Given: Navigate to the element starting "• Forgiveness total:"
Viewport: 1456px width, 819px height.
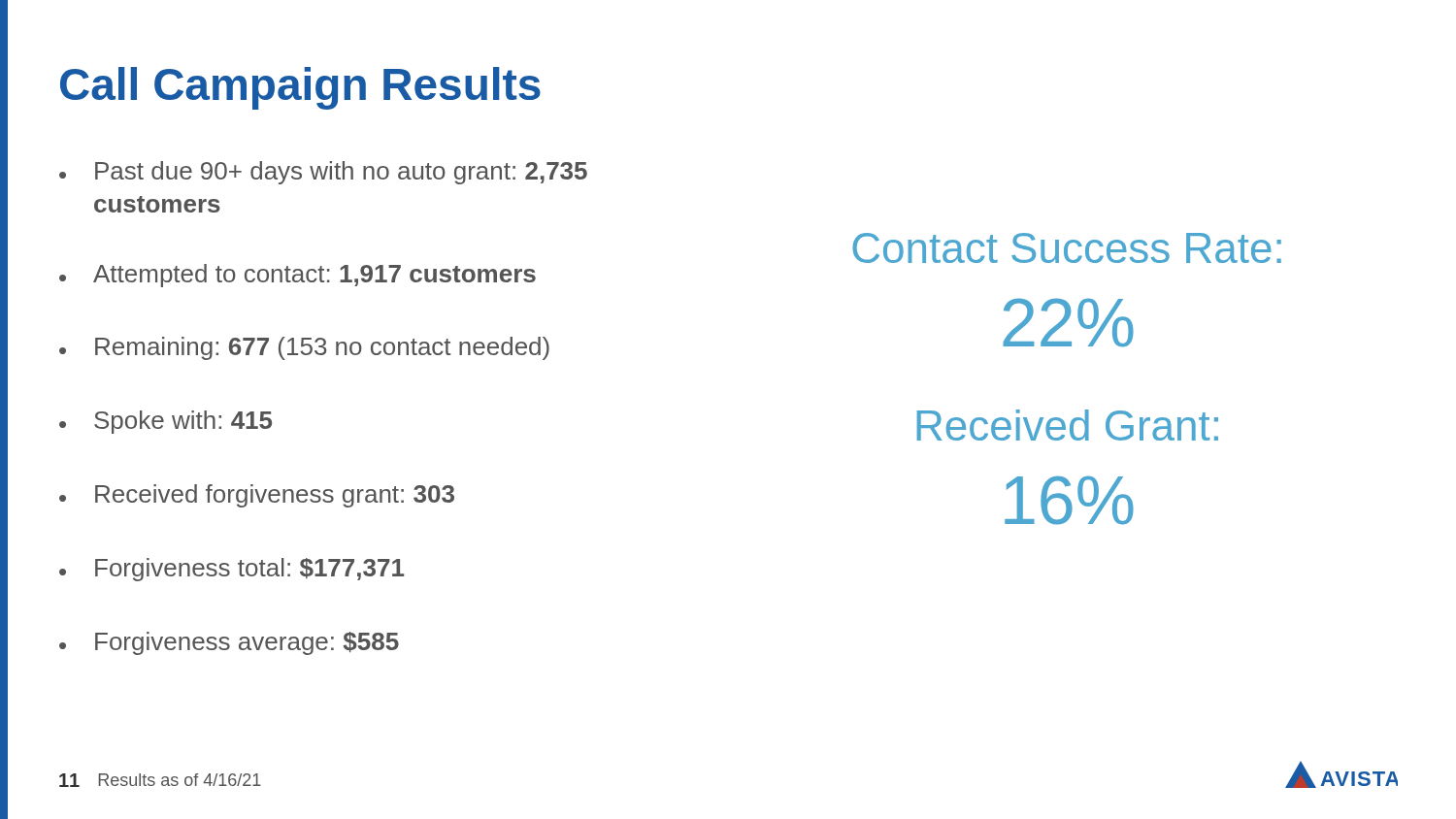Looking at the screenshot, I should [x=231, y=570].
